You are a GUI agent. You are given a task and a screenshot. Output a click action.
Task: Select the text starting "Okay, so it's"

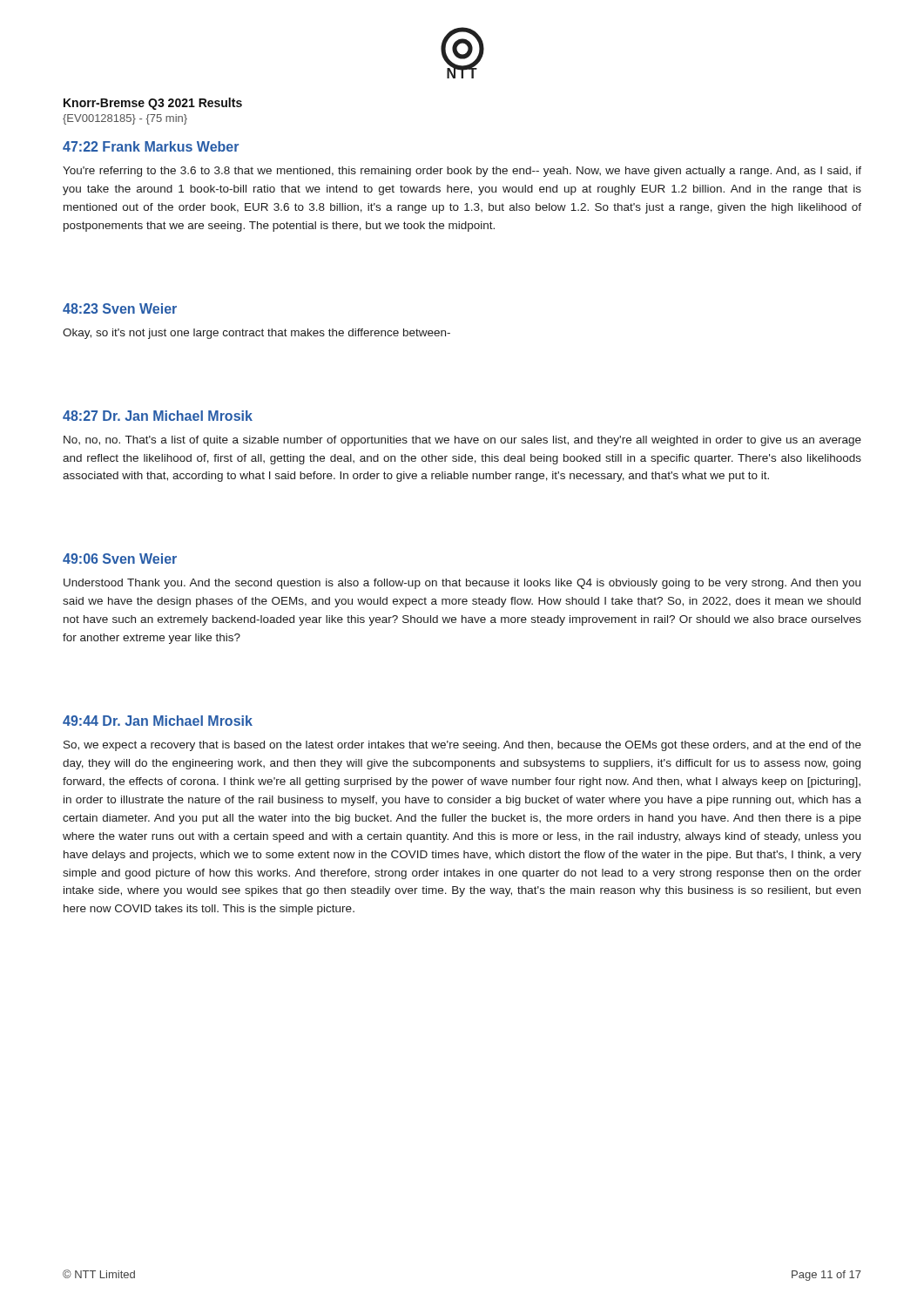257,332
